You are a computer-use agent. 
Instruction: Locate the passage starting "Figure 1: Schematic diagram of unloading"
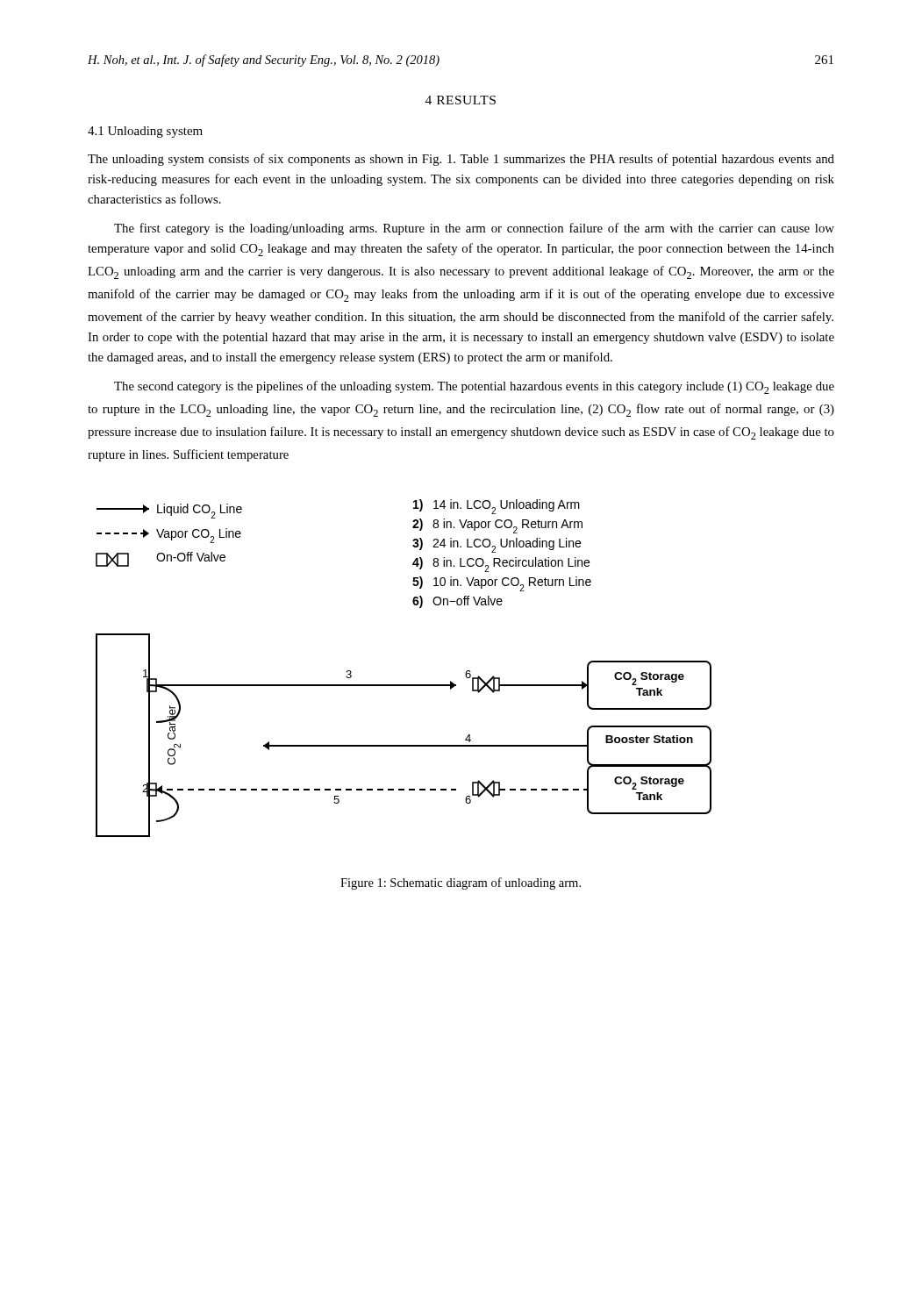(x=461, y=882)
